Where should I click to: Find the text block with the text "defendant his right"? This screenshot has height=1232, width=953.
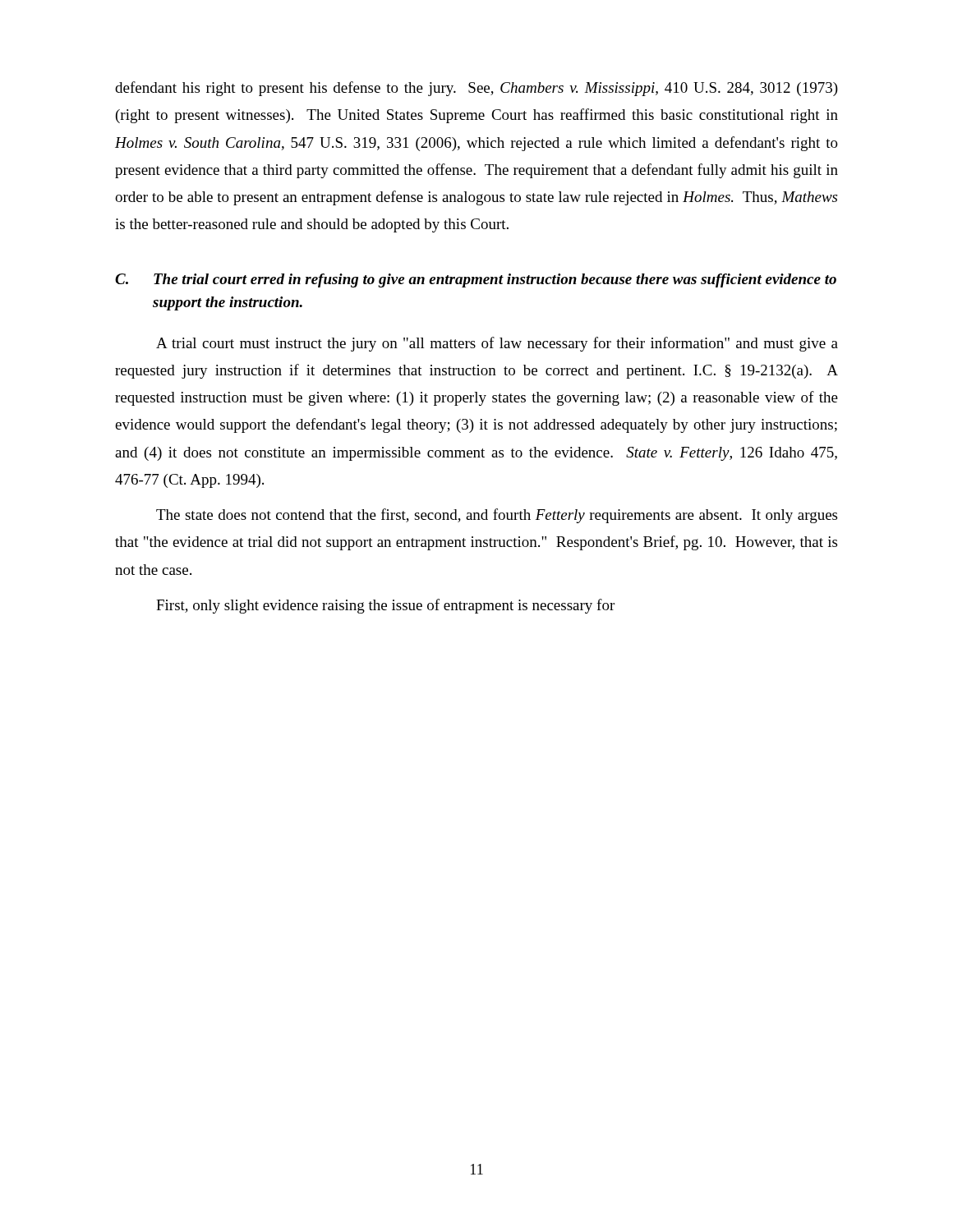pos(476,156)
